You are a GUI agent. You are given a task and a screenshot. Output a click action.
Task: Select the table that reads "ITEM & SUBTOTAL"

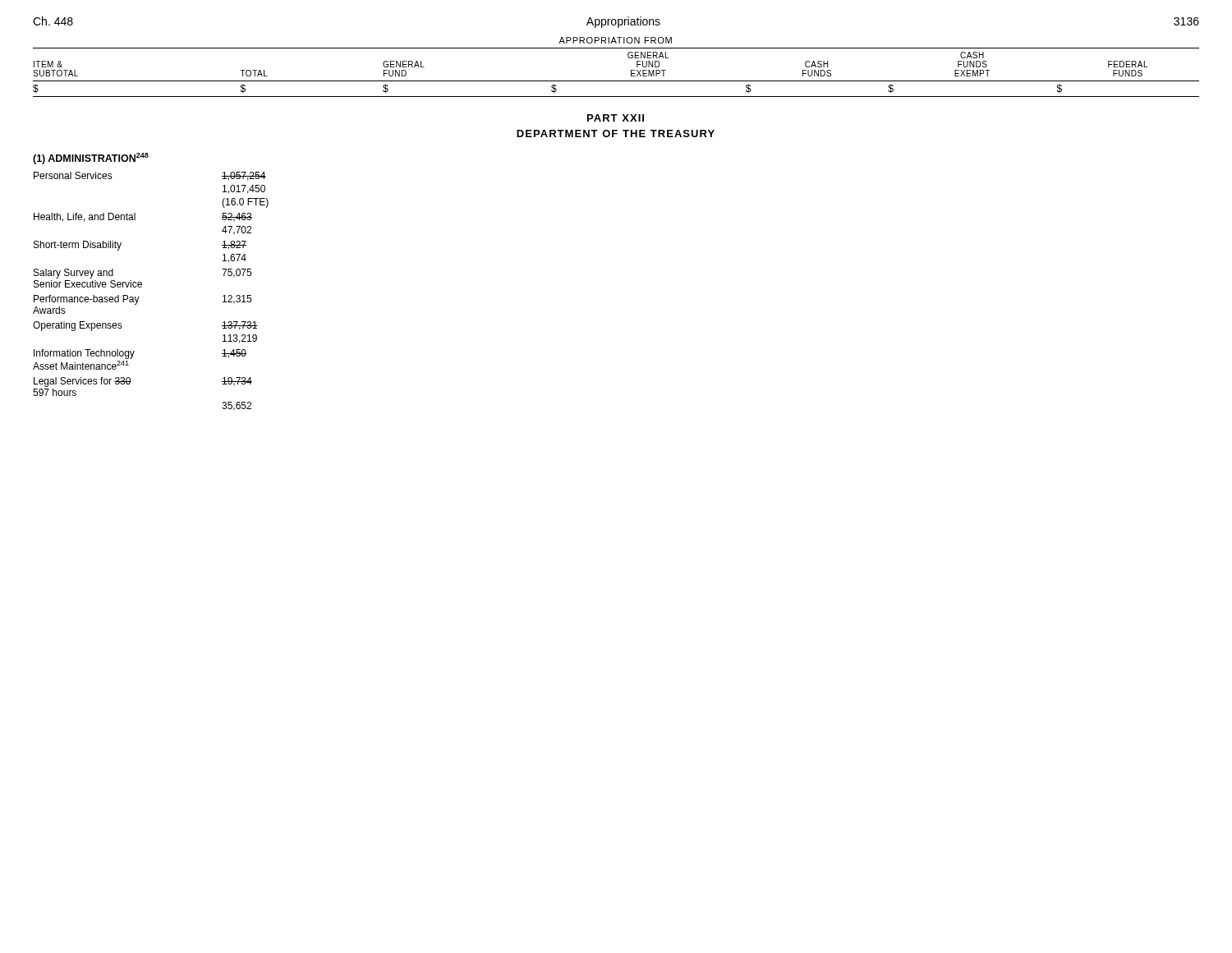click(616, 62)
